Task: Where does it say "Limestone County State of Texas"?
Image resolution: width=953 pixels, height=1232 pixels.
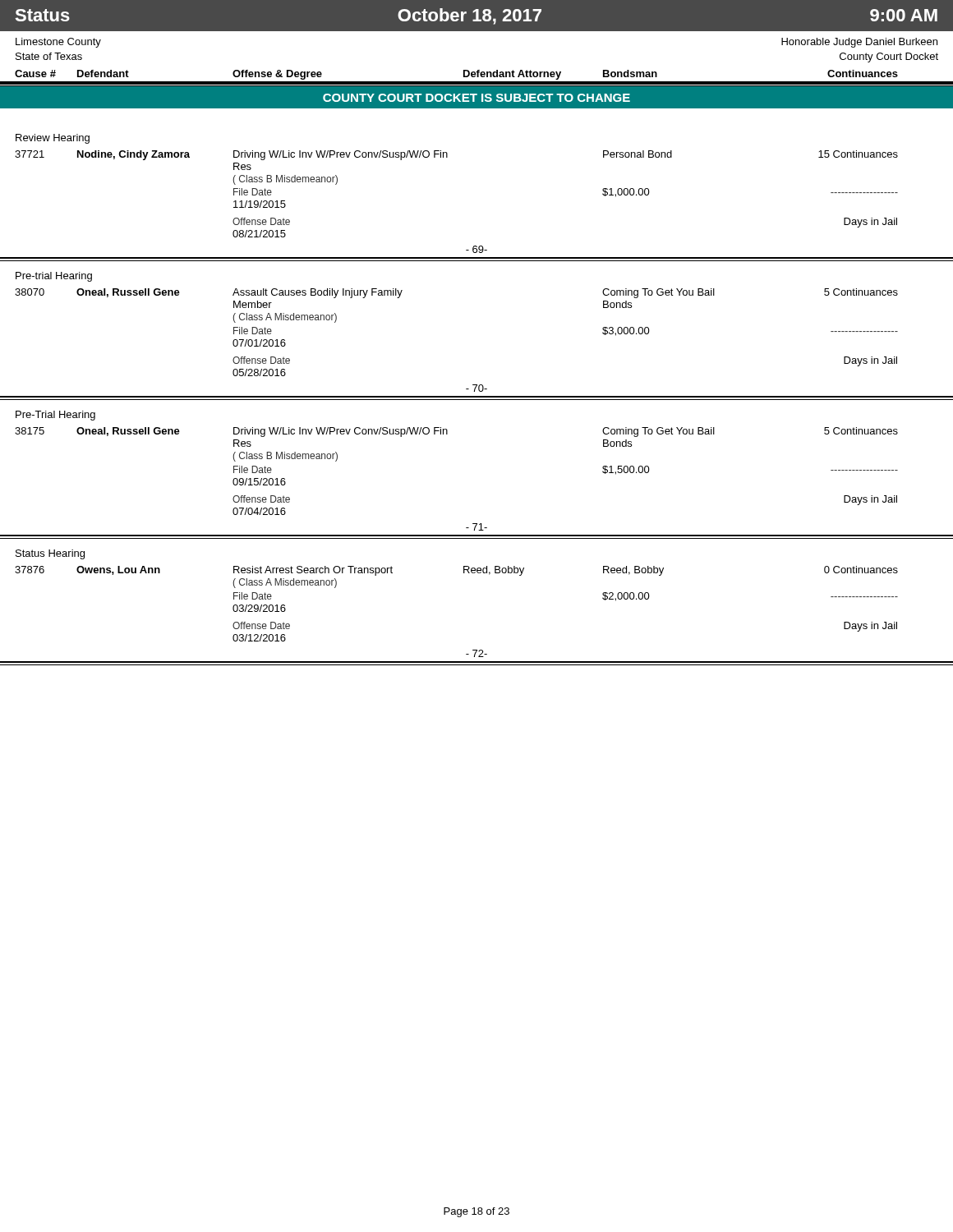Action: pyautogui.click(x=58, y=49)
